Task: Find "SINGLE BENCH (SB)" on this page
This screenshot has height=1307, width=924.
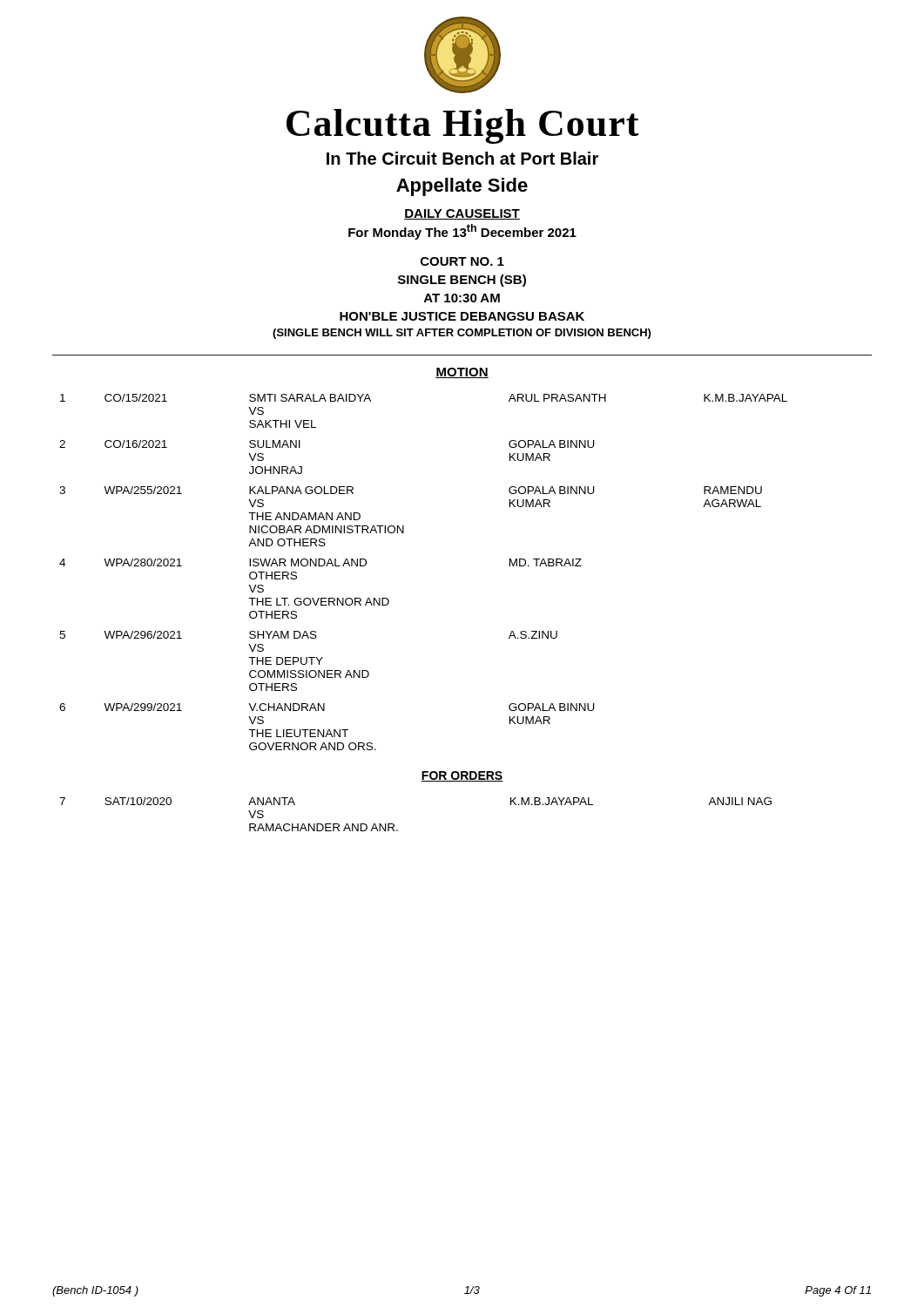Action: point(462,279)
